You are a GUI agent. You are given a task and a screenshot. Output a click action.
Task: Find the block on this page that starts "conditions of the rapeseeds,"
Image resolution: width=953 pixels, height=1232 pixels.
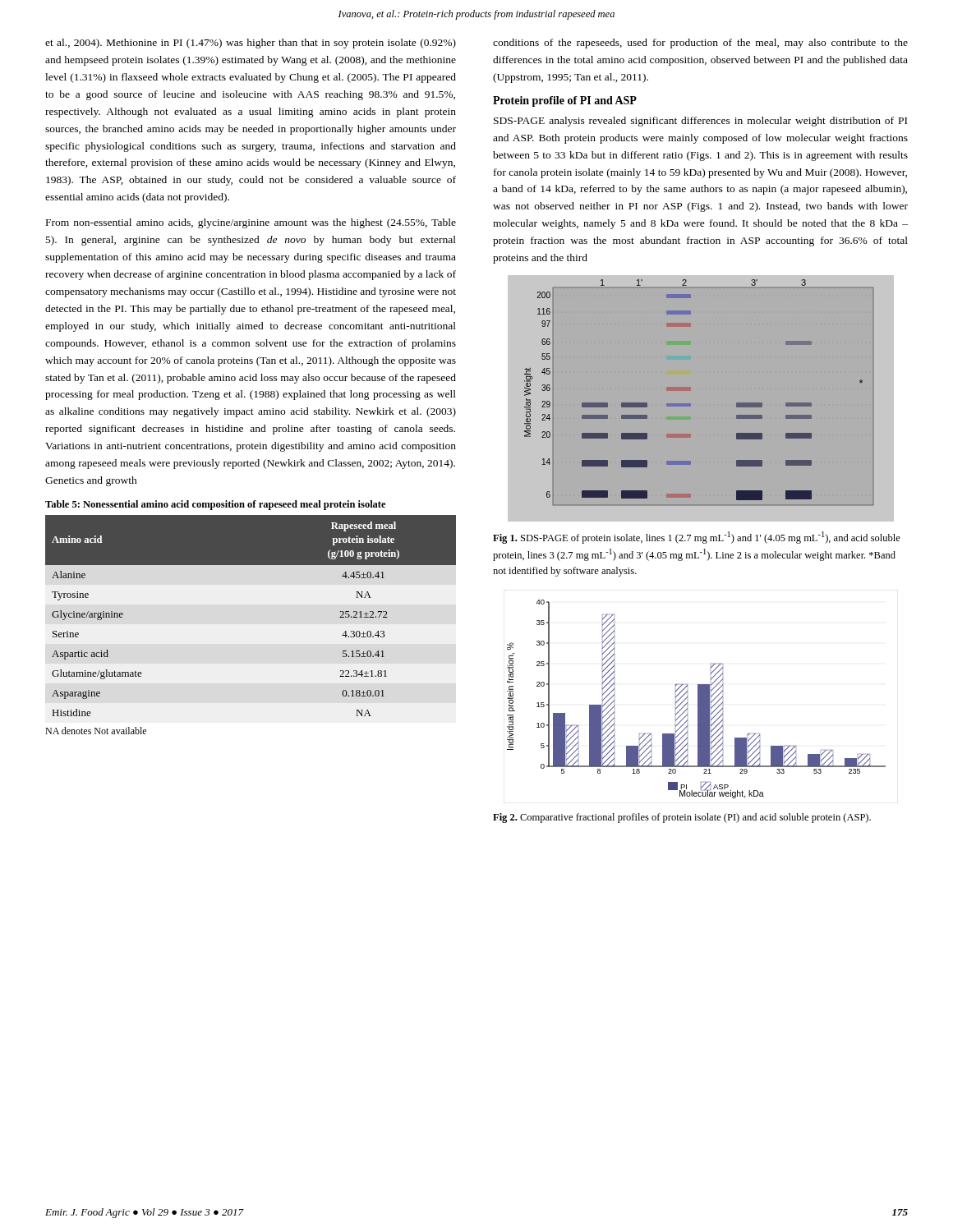point(700,60)
